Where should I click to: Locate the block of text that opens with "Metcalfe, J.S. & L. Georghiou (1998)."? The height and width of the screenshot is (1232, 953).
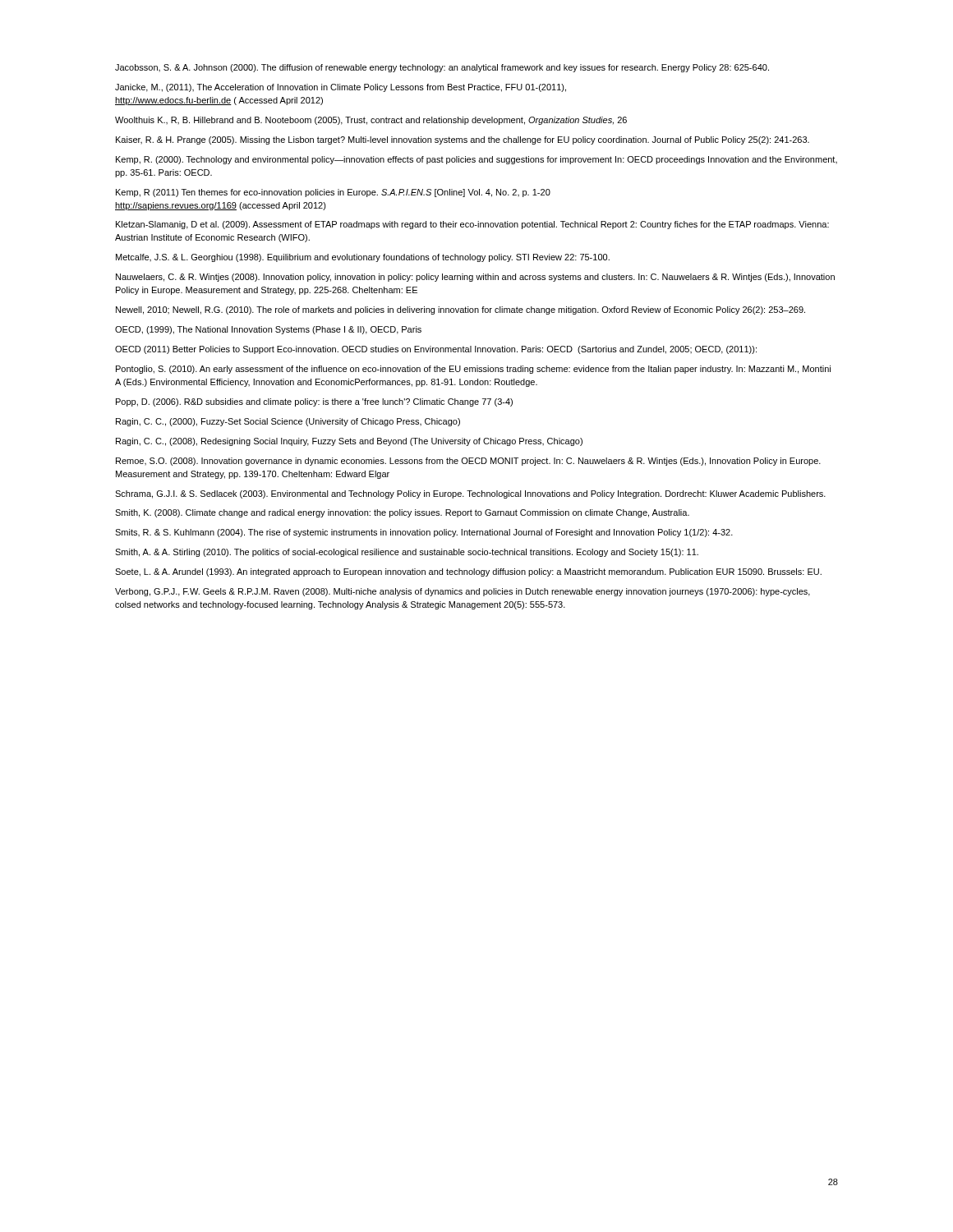click(x=363, y=257)
